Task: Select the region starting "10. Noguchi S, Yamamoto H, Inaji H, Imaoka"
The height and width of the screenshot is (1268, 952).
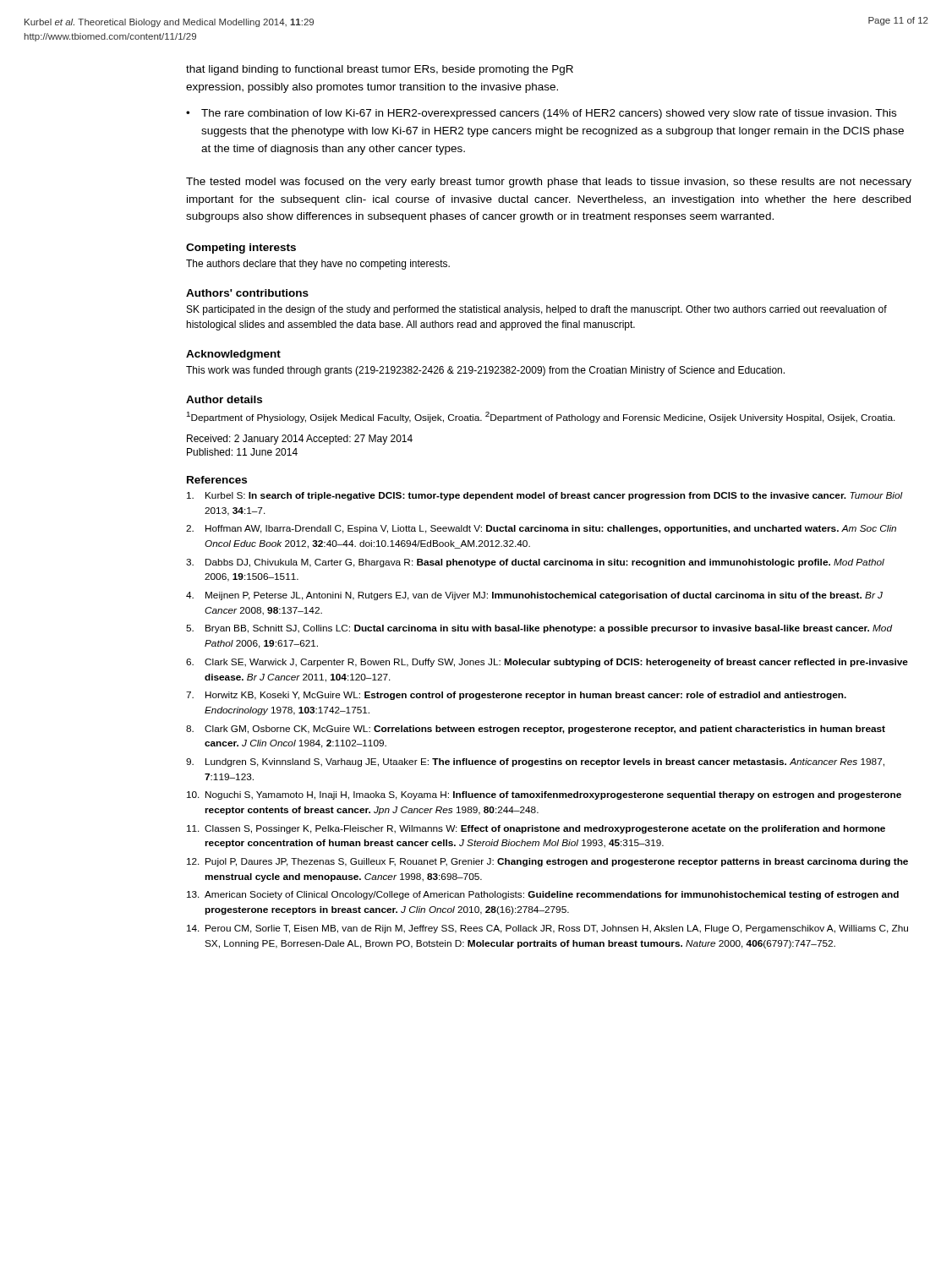Action: coord(549,803)
